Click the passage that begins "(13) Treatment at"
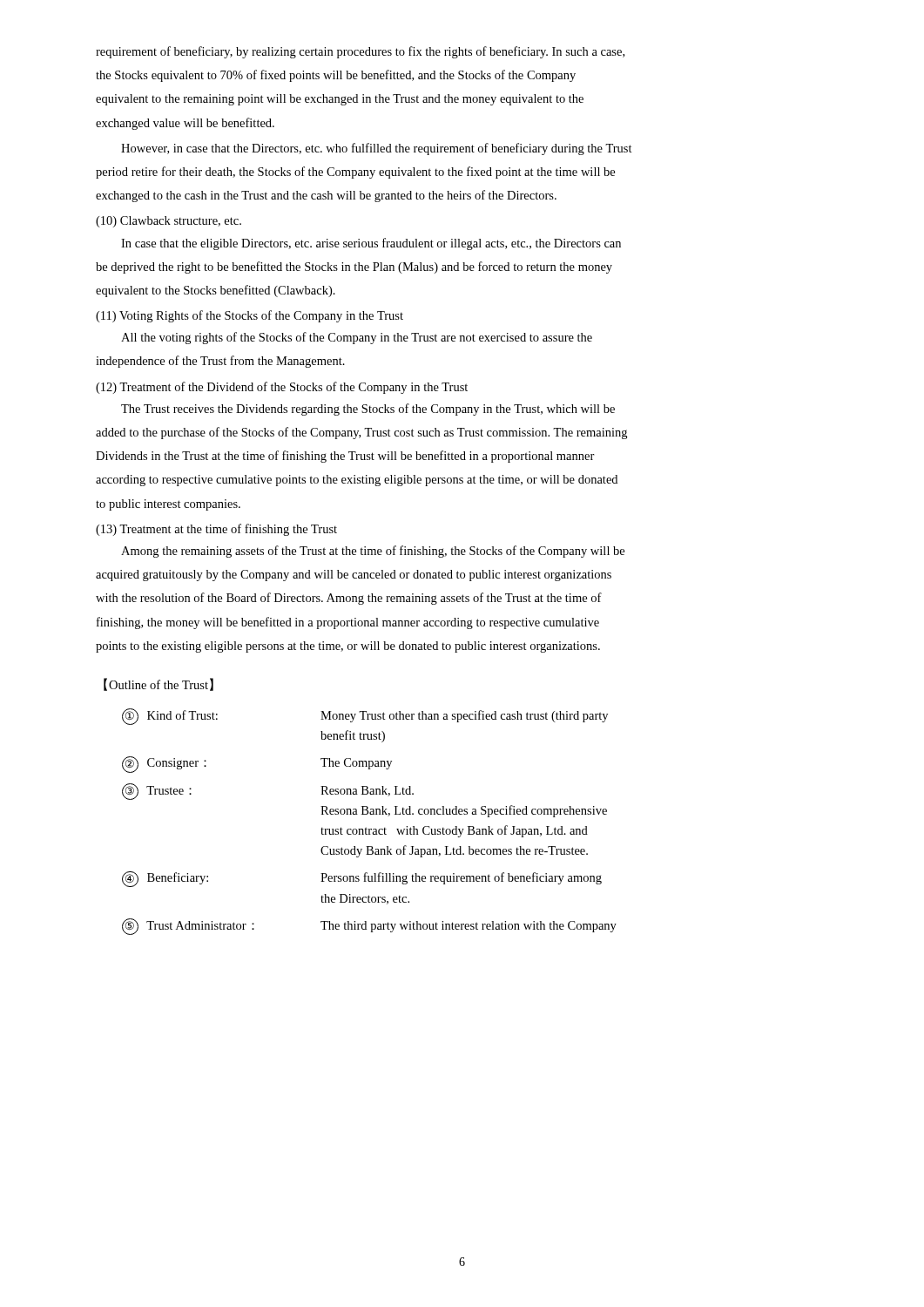This screenshot has height=1307, width=924. pos(216,530)
